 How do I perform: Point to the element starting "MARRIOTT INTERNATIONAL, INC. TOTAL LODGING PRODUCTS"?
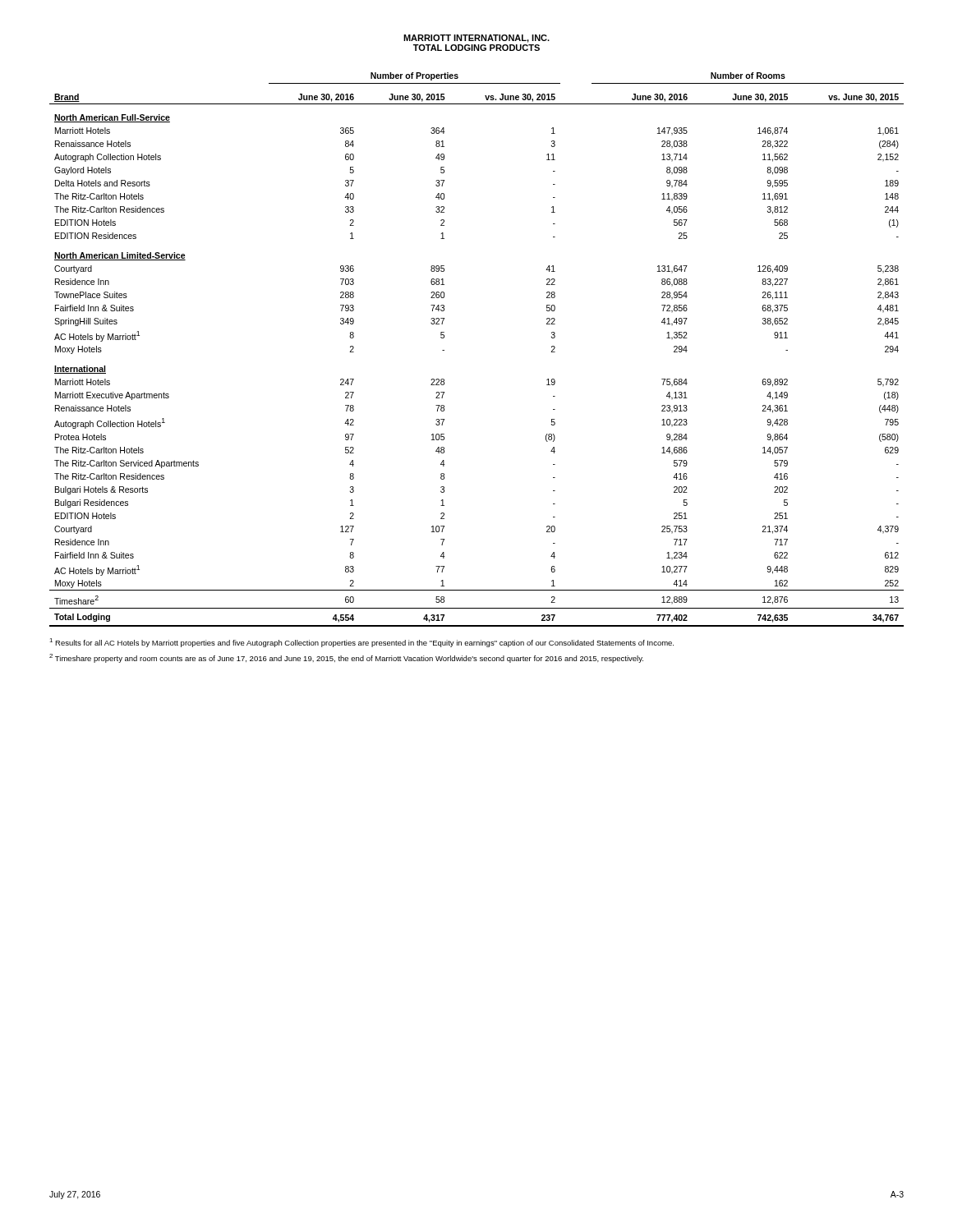(476, 43)
